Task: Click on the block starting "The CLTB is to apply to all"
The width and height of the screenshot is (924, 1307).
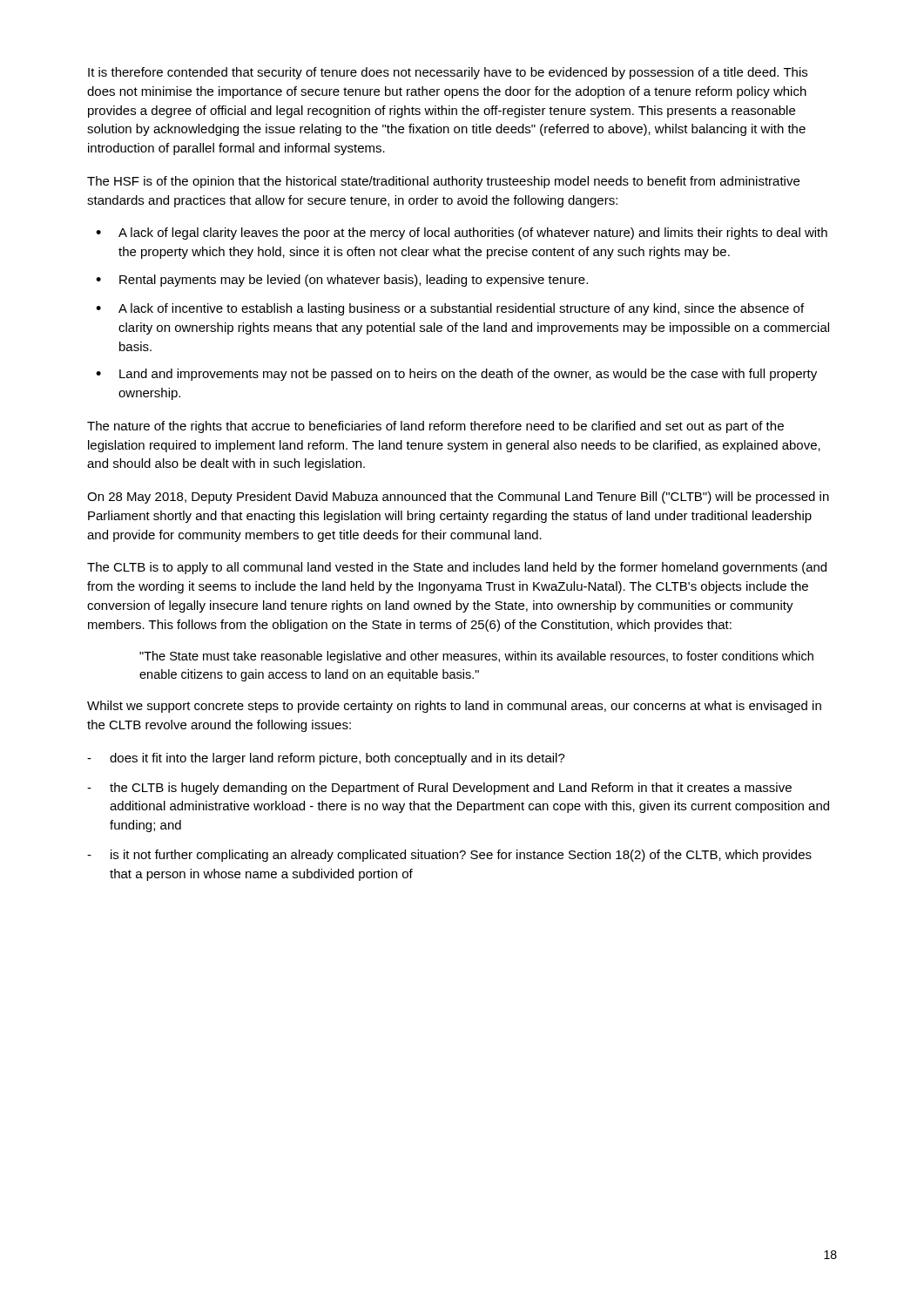Action: pyautogui.click(x=457, y=596)
